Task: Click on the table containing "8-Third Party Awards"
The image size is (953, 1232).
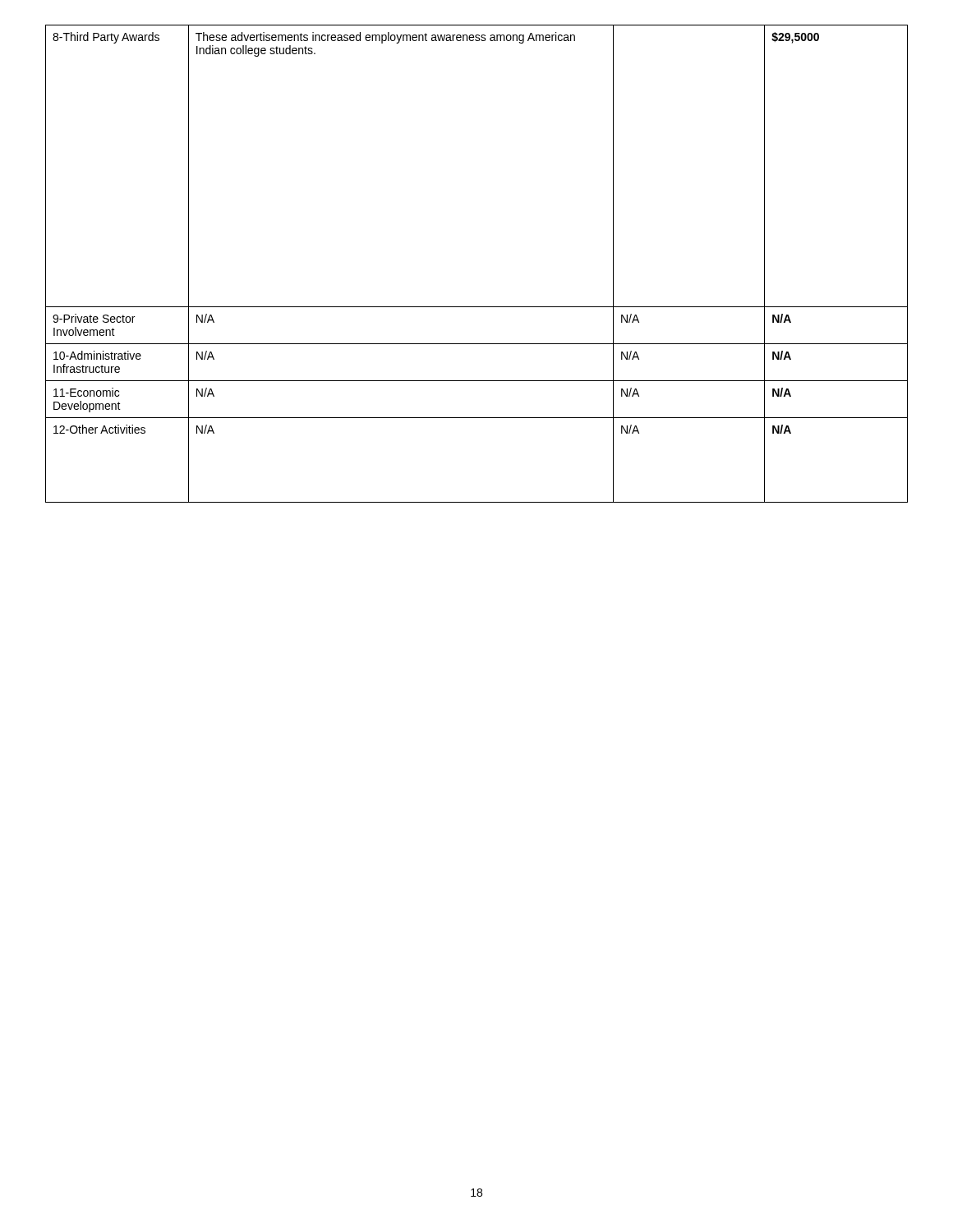Action: (476, 264)
